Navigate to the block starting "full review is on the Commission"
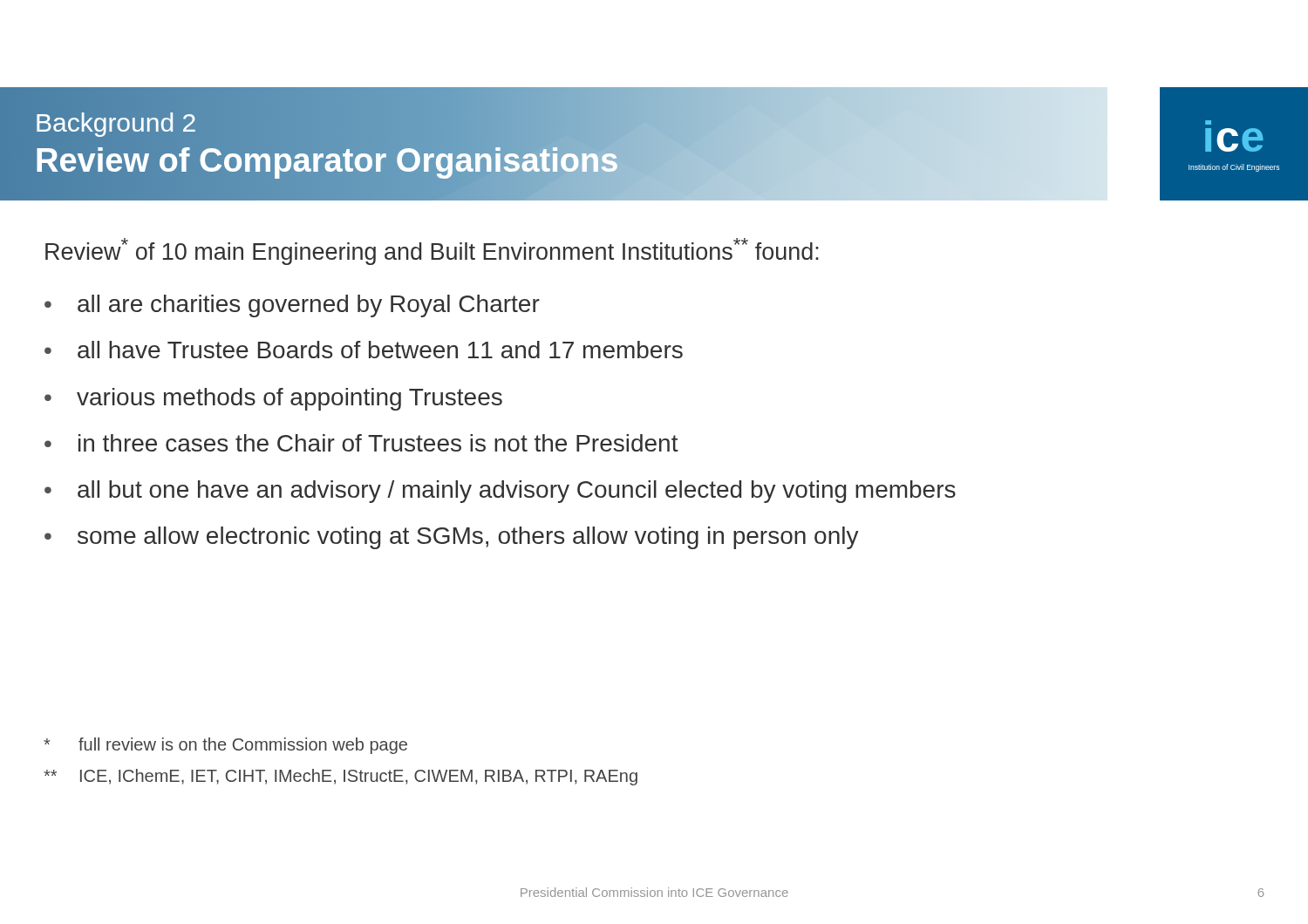This screenshot has height=924, width=1308. [x=226, y=744]
